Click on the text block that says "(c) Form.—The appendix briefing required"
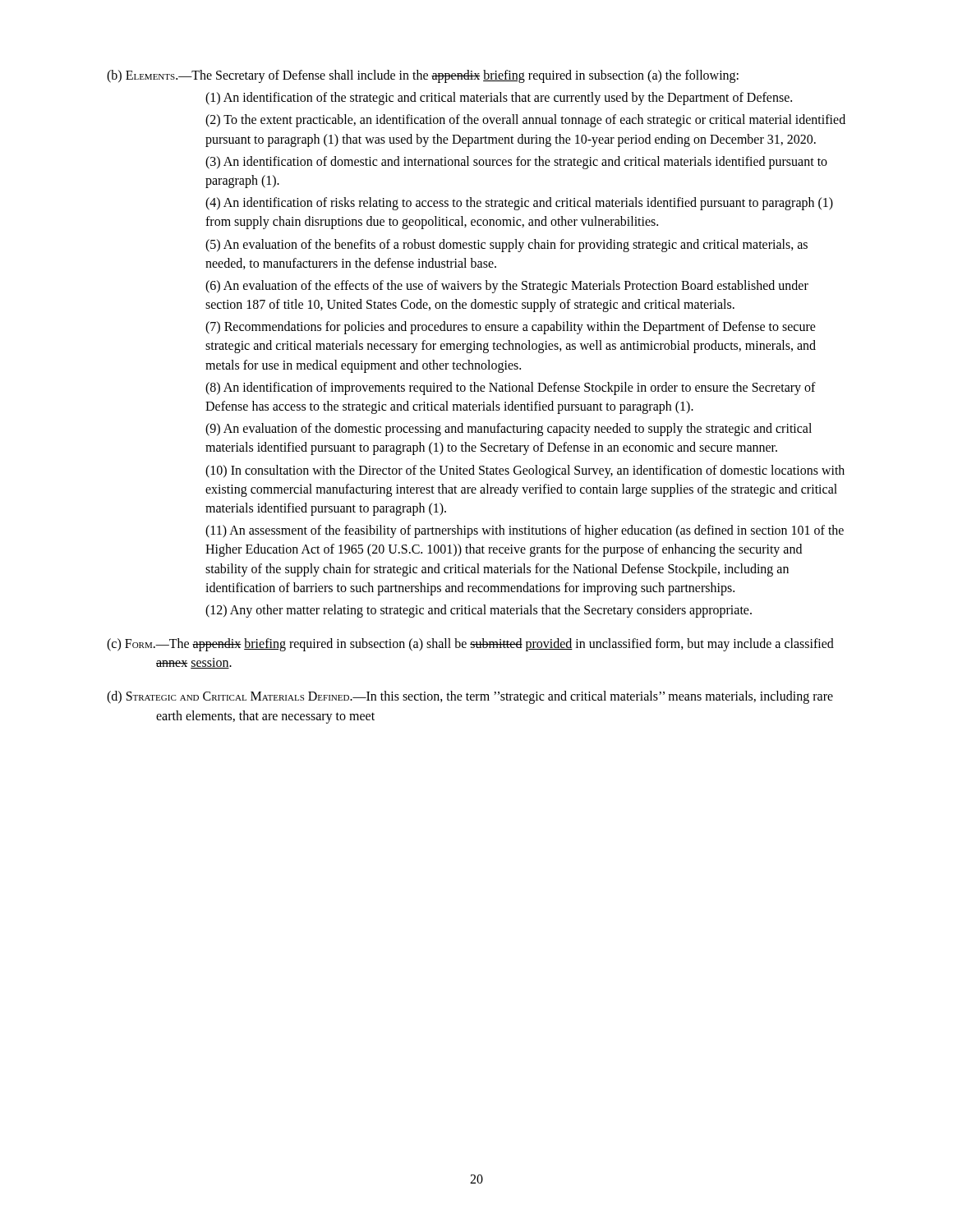The width and height of the screenshot is (953, 1232). [470, 653]
